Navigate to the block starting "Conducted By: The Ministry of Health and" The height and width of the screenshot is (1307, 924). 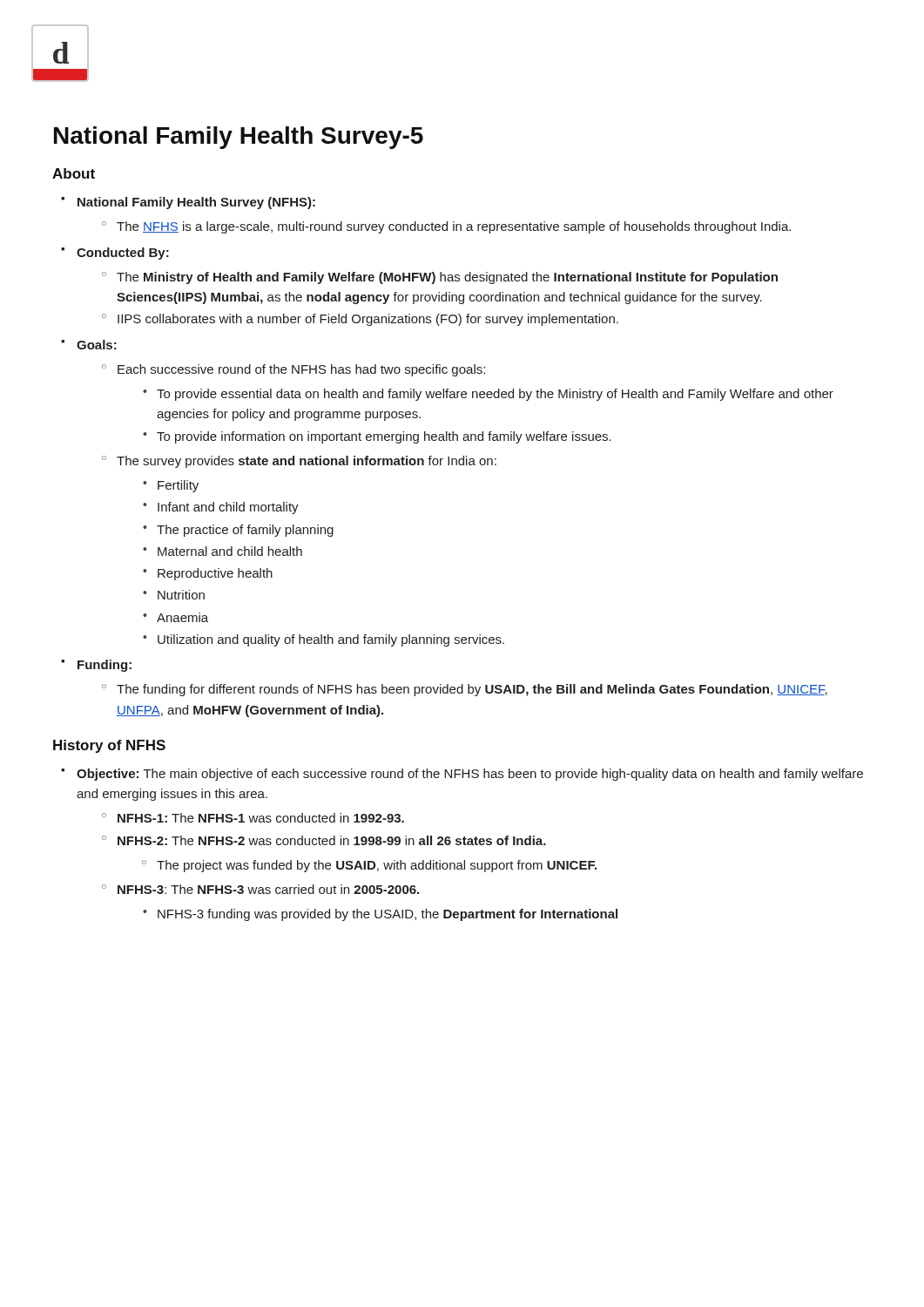tap(474, 287)
